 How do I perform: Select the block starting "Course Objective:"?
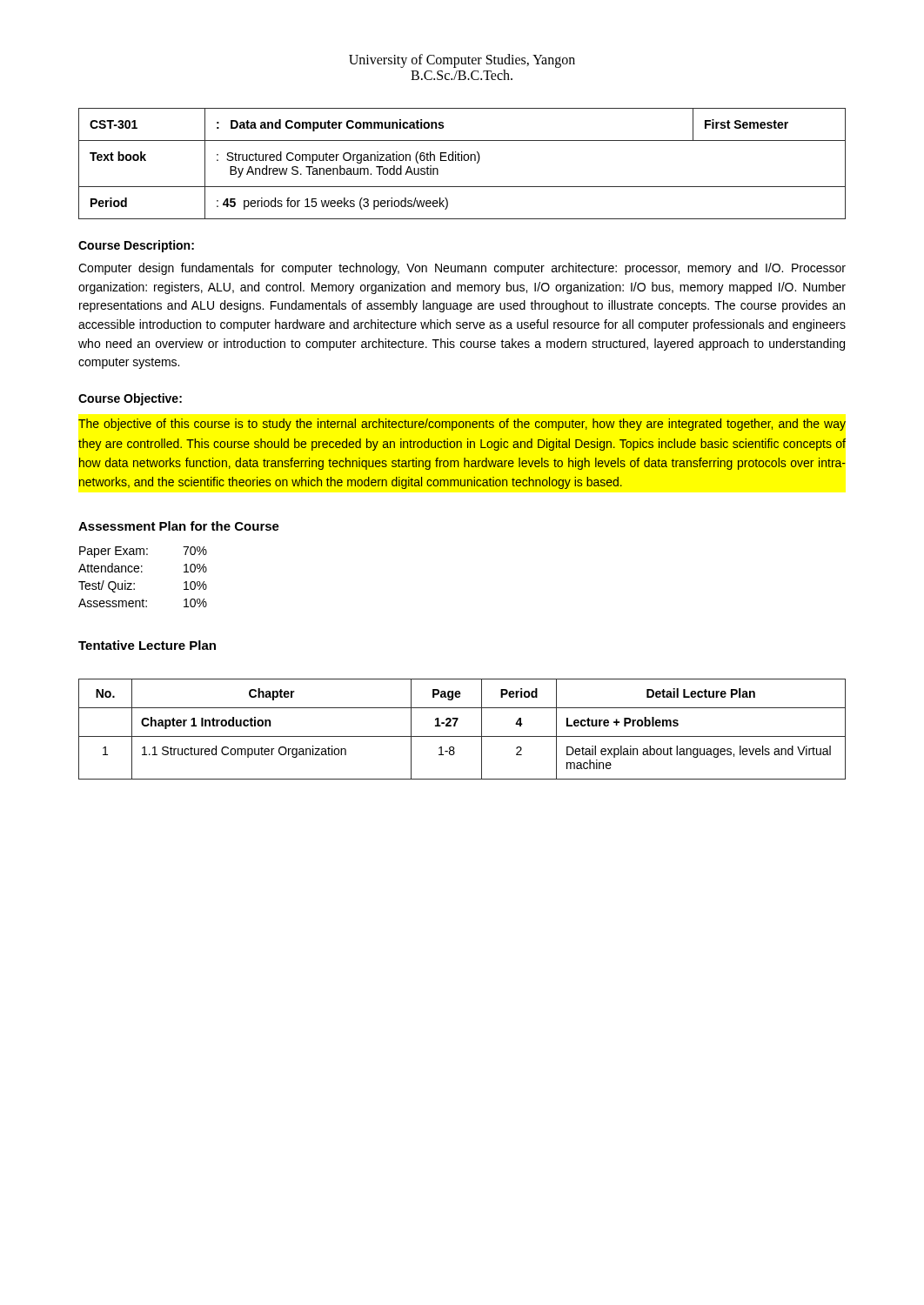coord(130,399)
